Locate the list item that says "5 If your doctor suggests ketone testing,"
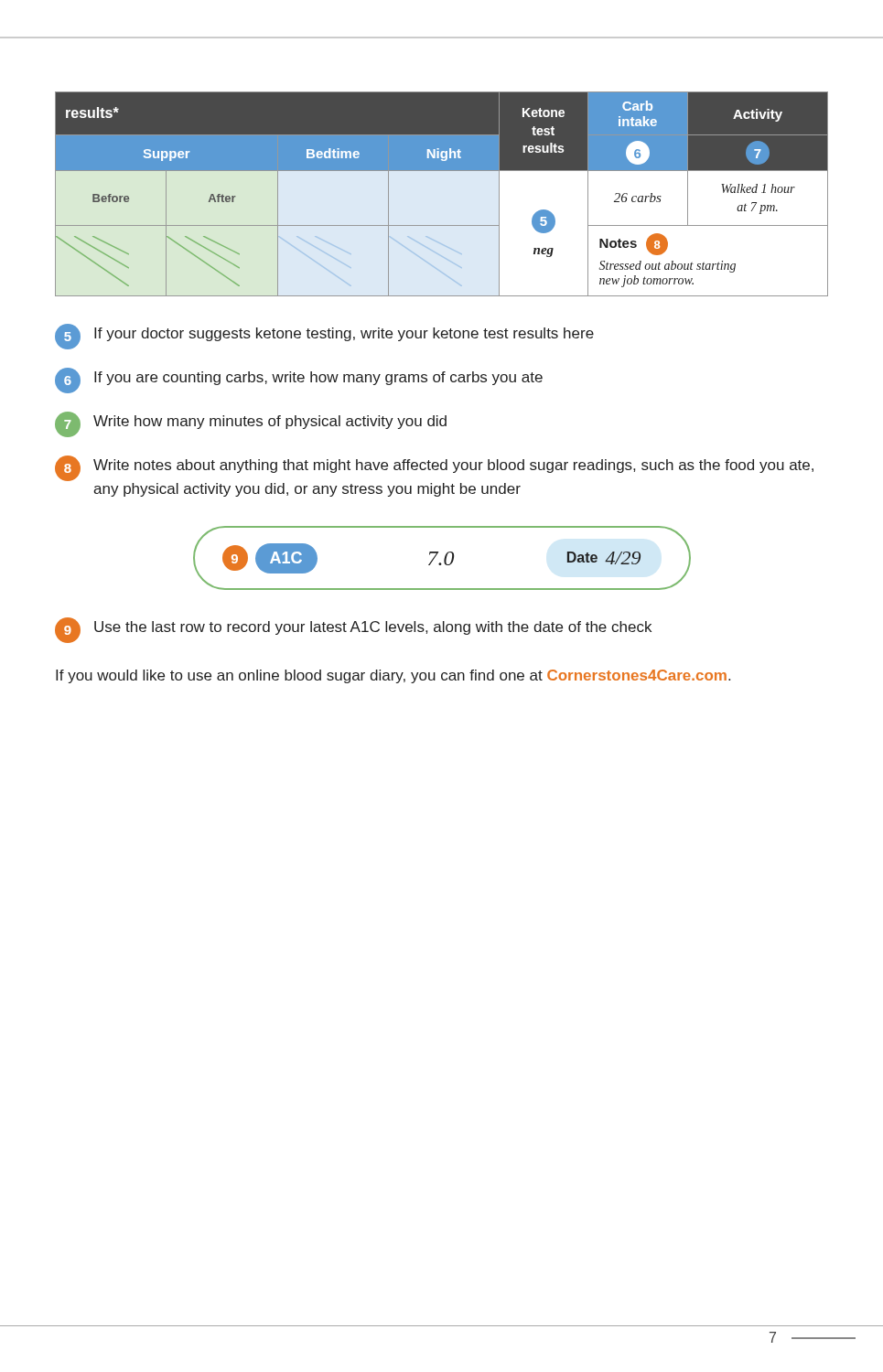Screen dimensions: 1372x883 tap(324, 336)
